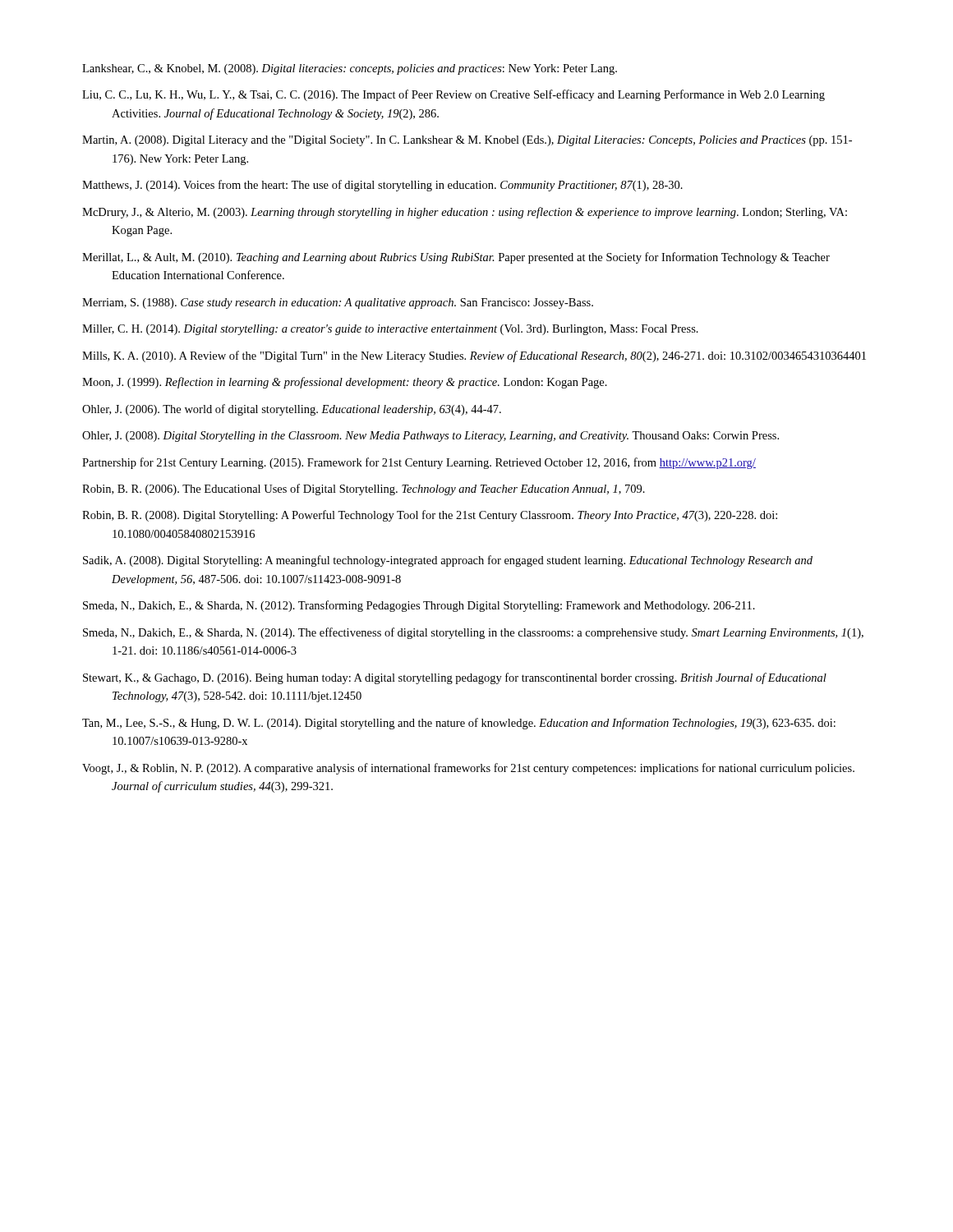The width and height of the screenshot is (953, 1232).
Task: Point to the text starting "Stewart, K., & Gachago, D. (2016)."
Action: [454, 687]
